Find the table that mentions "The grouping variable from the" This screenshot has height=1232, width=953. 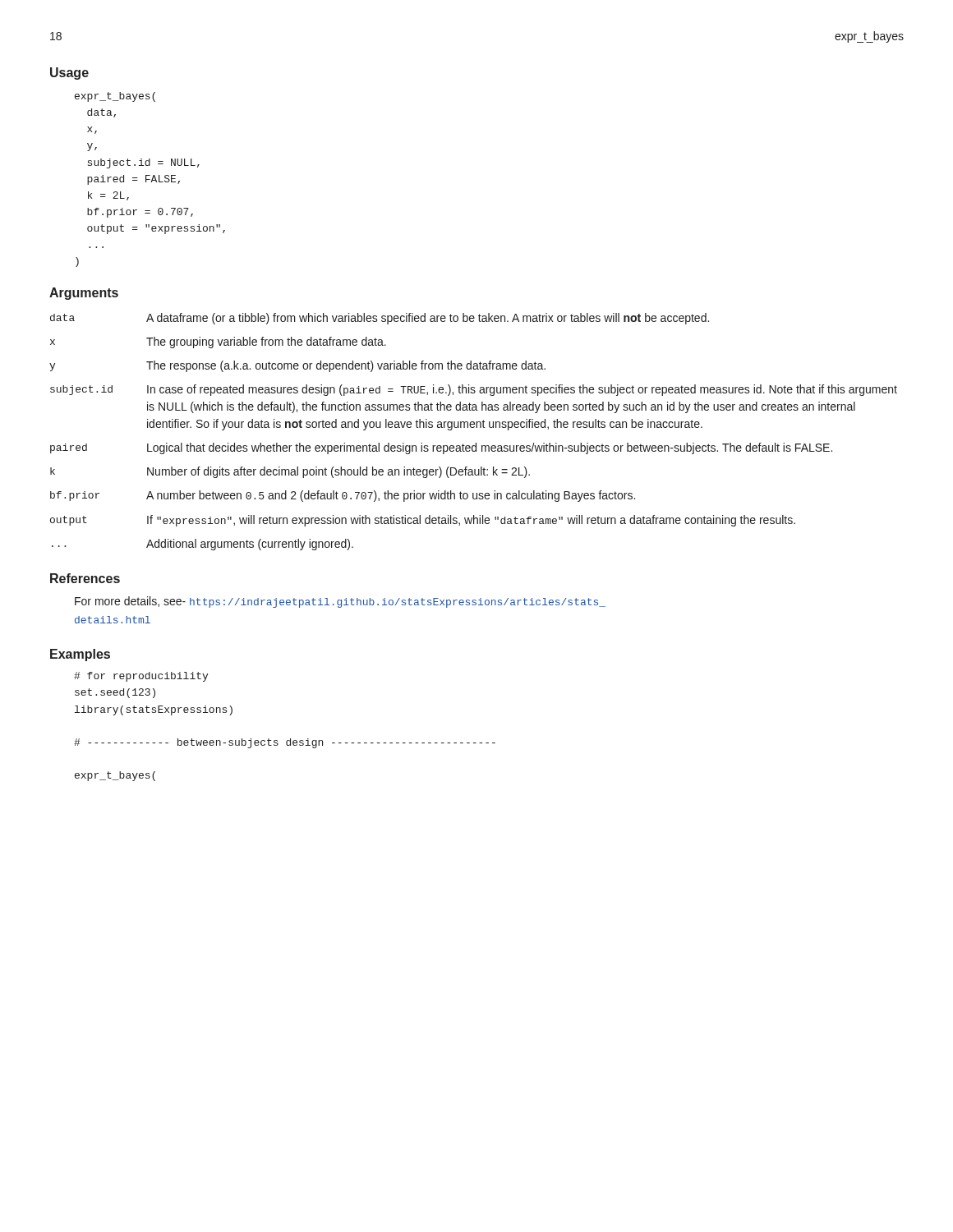tap(476, 432)
